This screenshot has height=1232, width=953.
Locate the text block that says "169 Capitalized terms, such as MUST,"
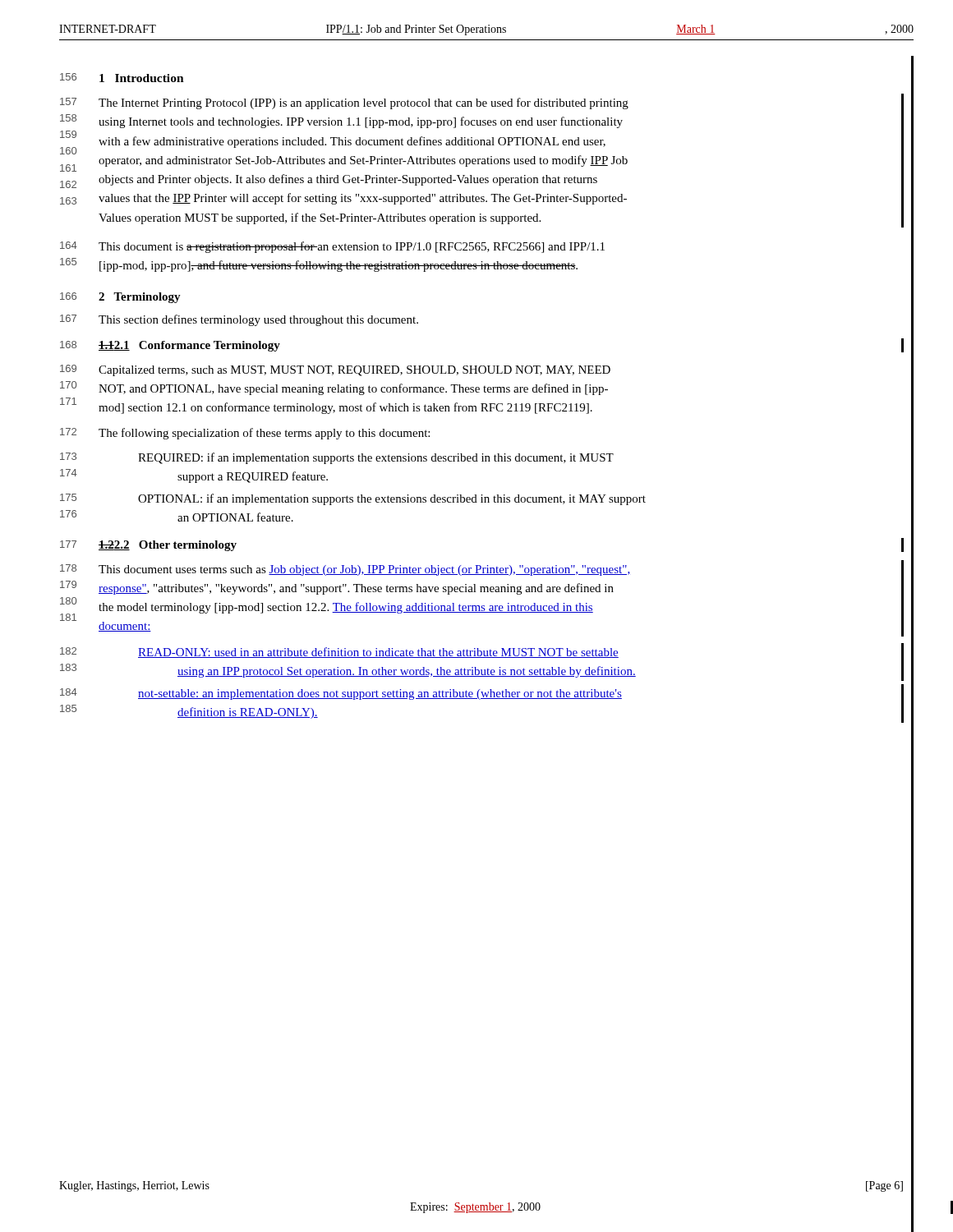tap(335, 387)
